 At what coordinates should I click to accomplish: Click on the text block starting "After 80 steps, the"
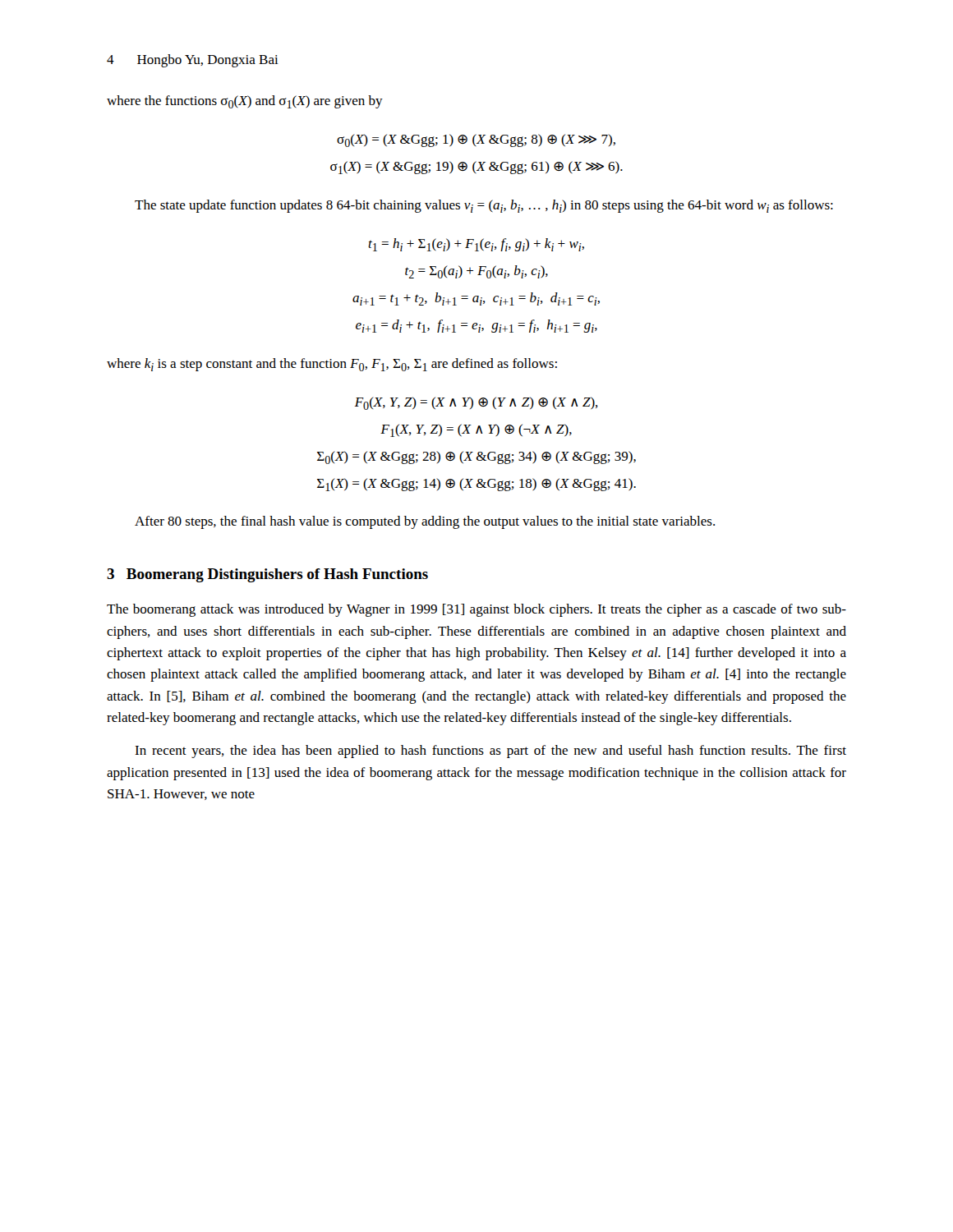425,522
